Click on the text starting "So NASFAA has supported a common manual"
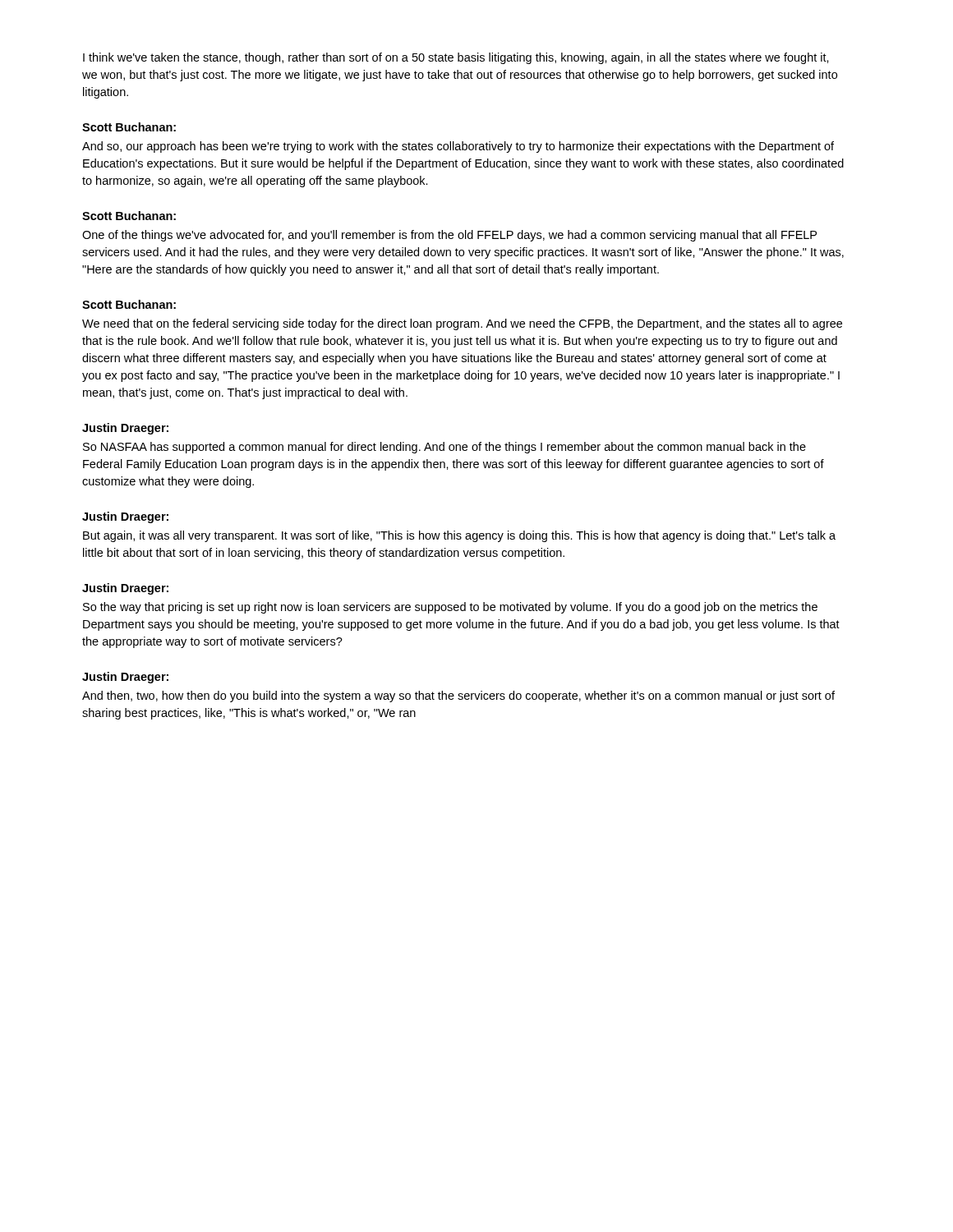 453,464
